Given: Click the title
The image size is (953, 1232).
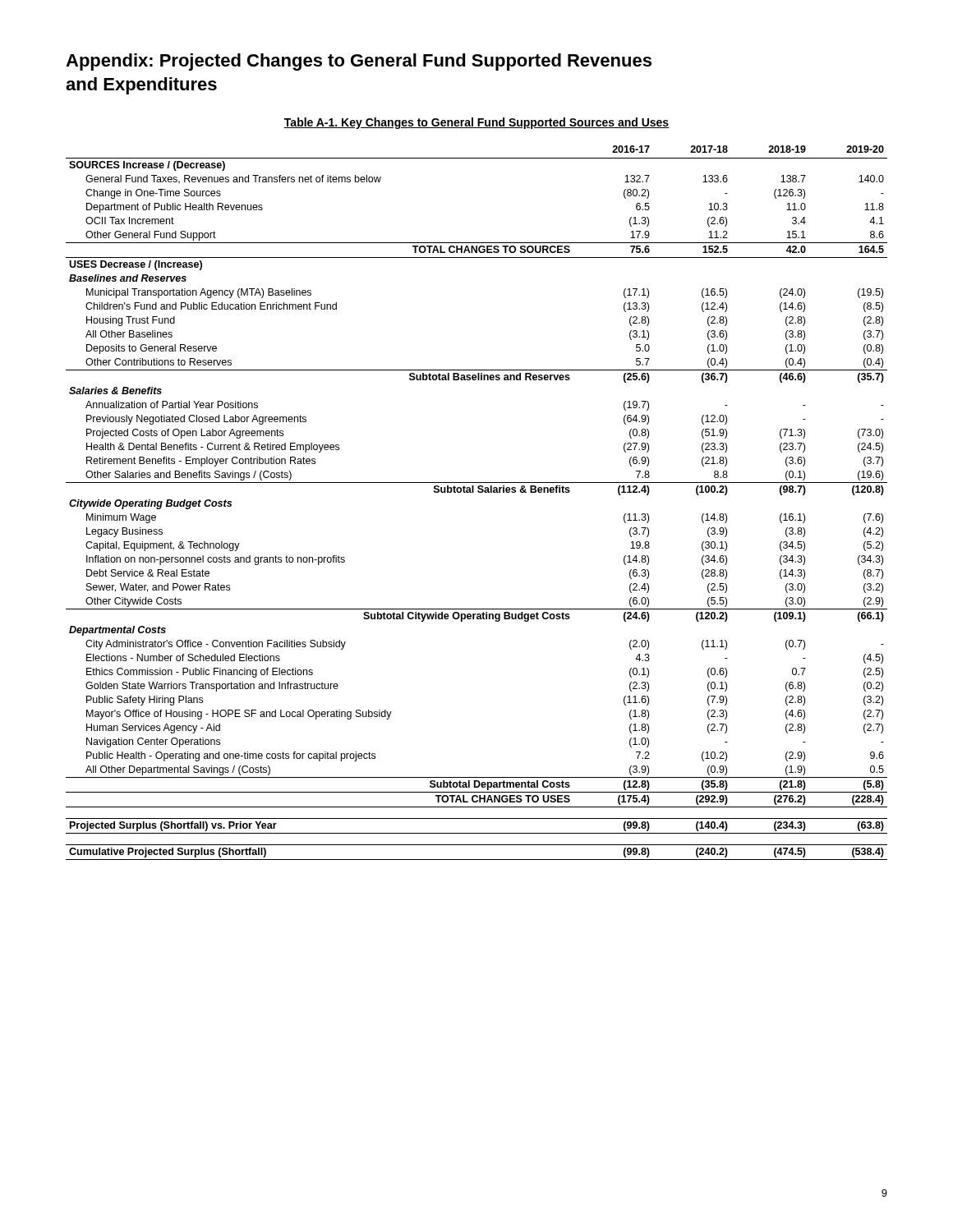Looking at the screenshot, I should click(476, 73).
